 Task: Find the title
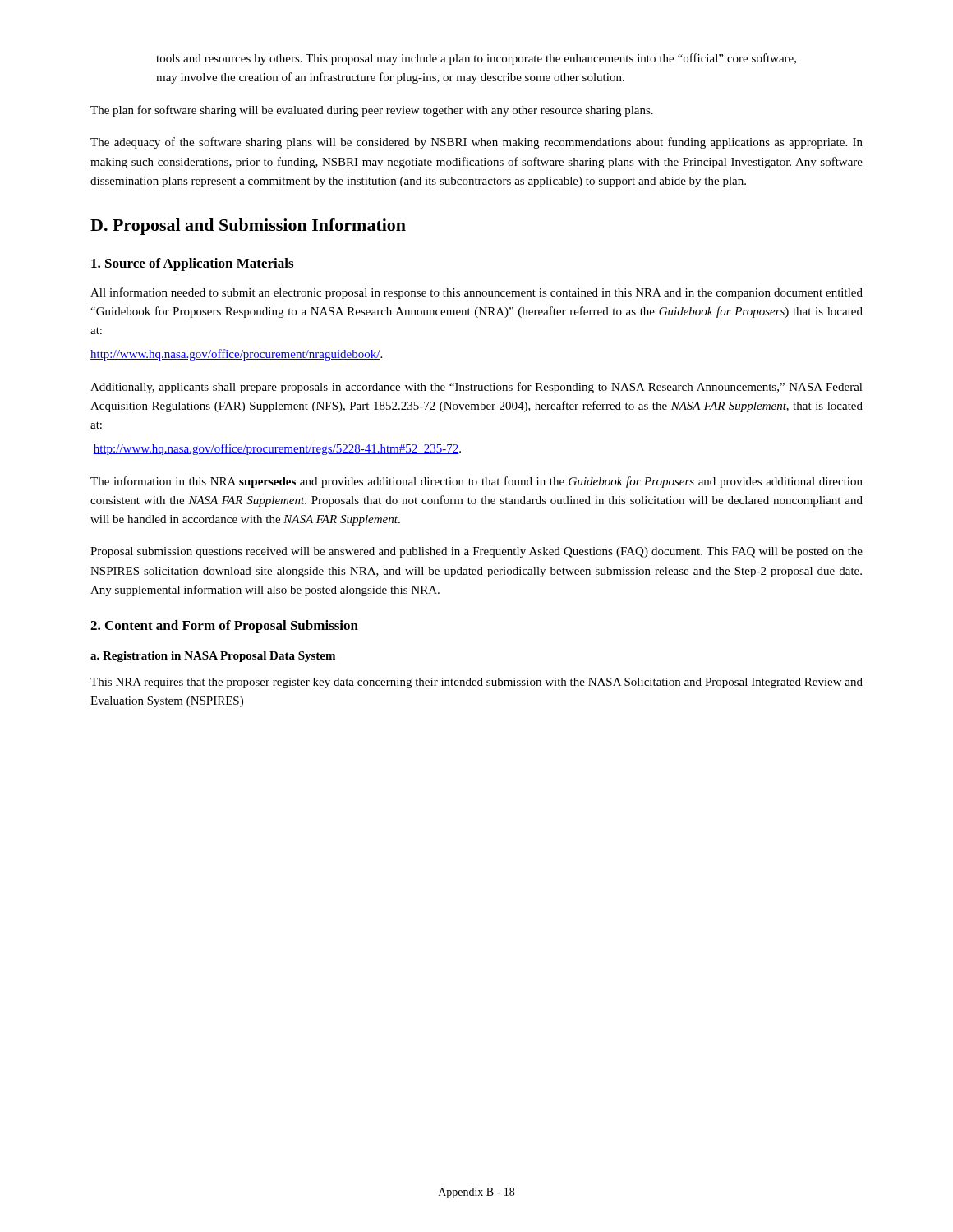click(248, 225)
